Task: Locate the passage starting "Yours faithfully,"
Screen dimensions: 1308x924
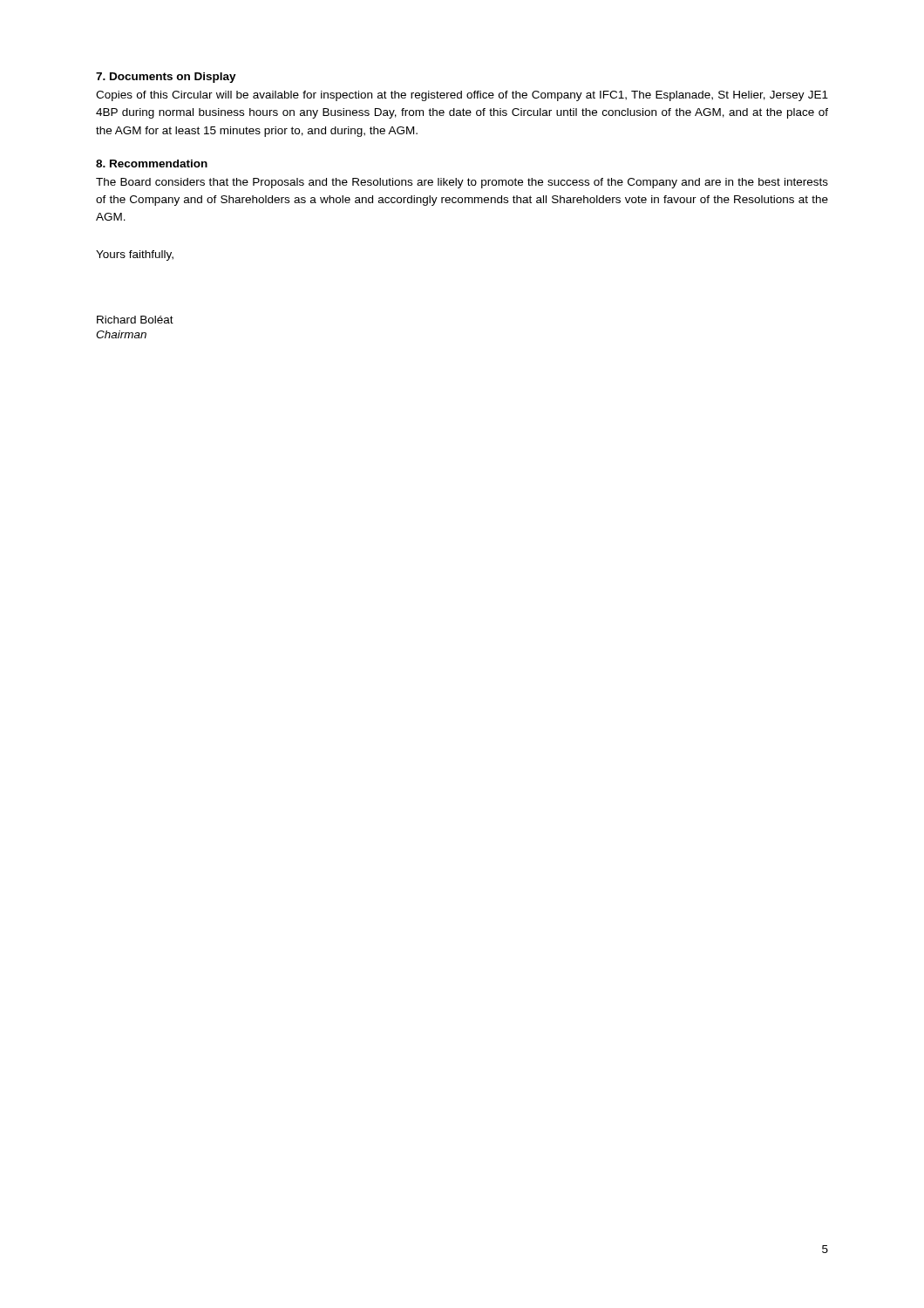Action: pos(135,254)
